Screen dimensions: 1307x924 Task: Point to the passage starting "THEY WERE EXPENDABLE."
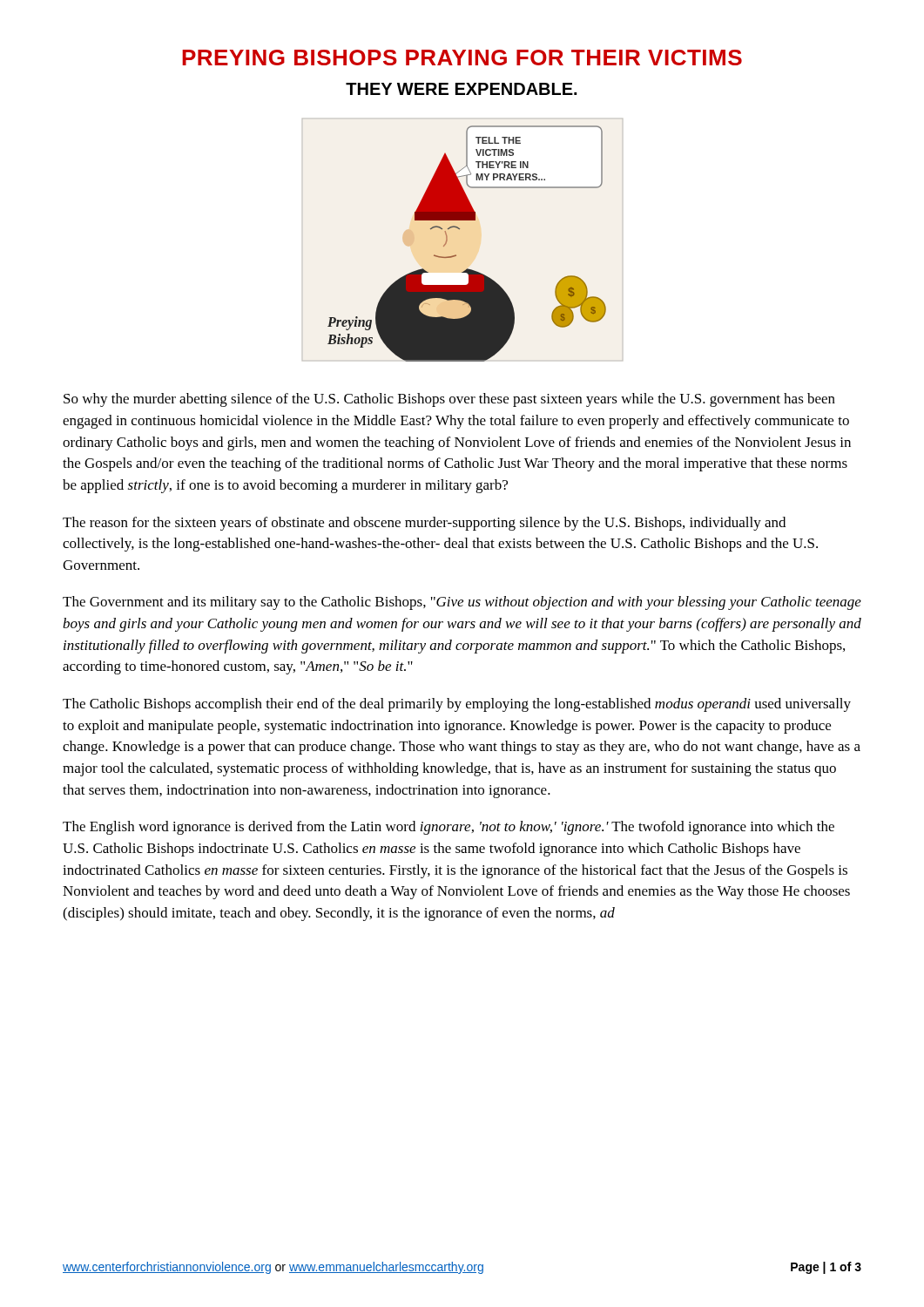click(x=462, y=89)
